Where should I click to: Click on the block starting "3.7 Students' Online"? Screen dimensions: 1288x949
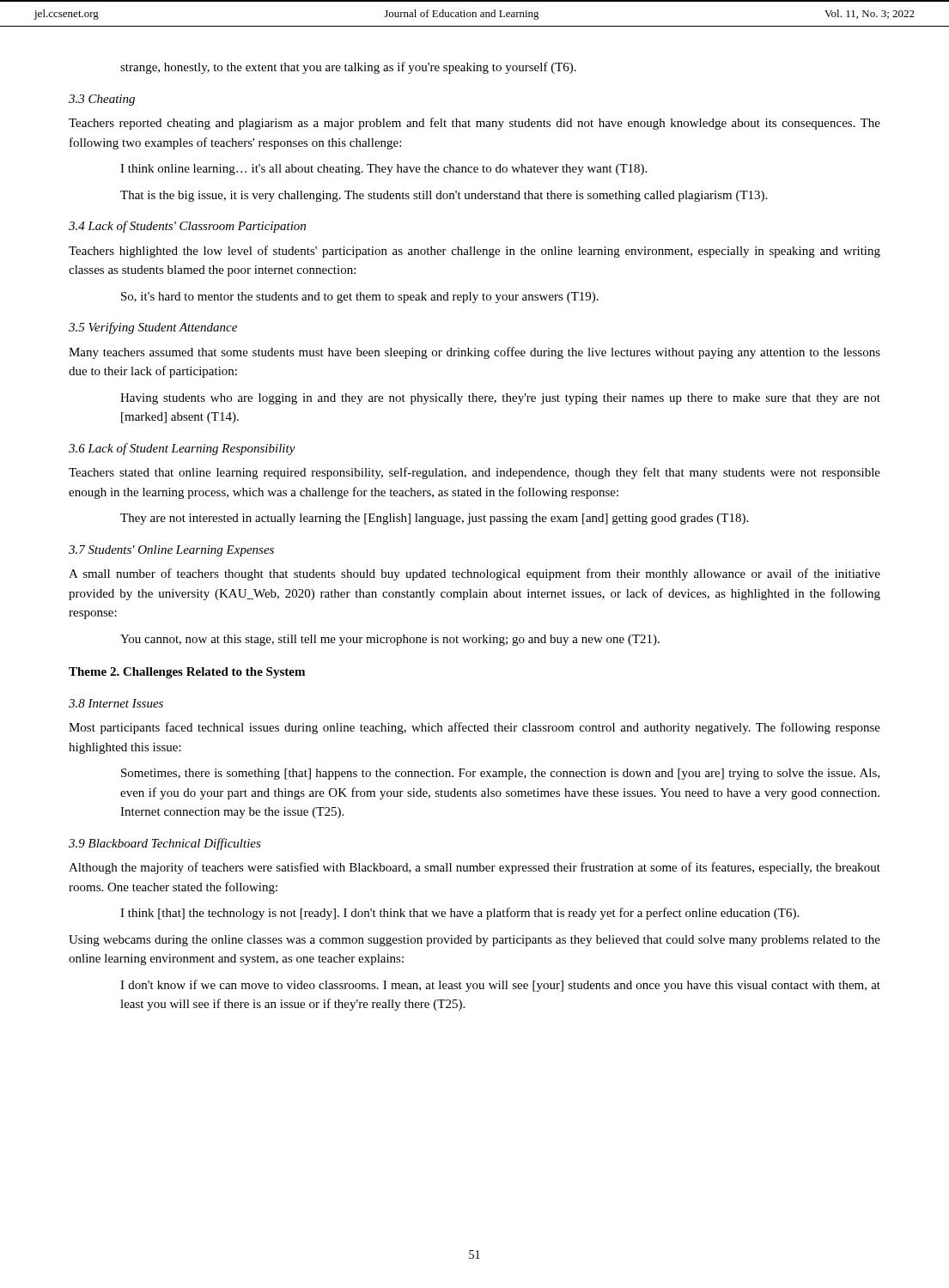pos(171,551)
